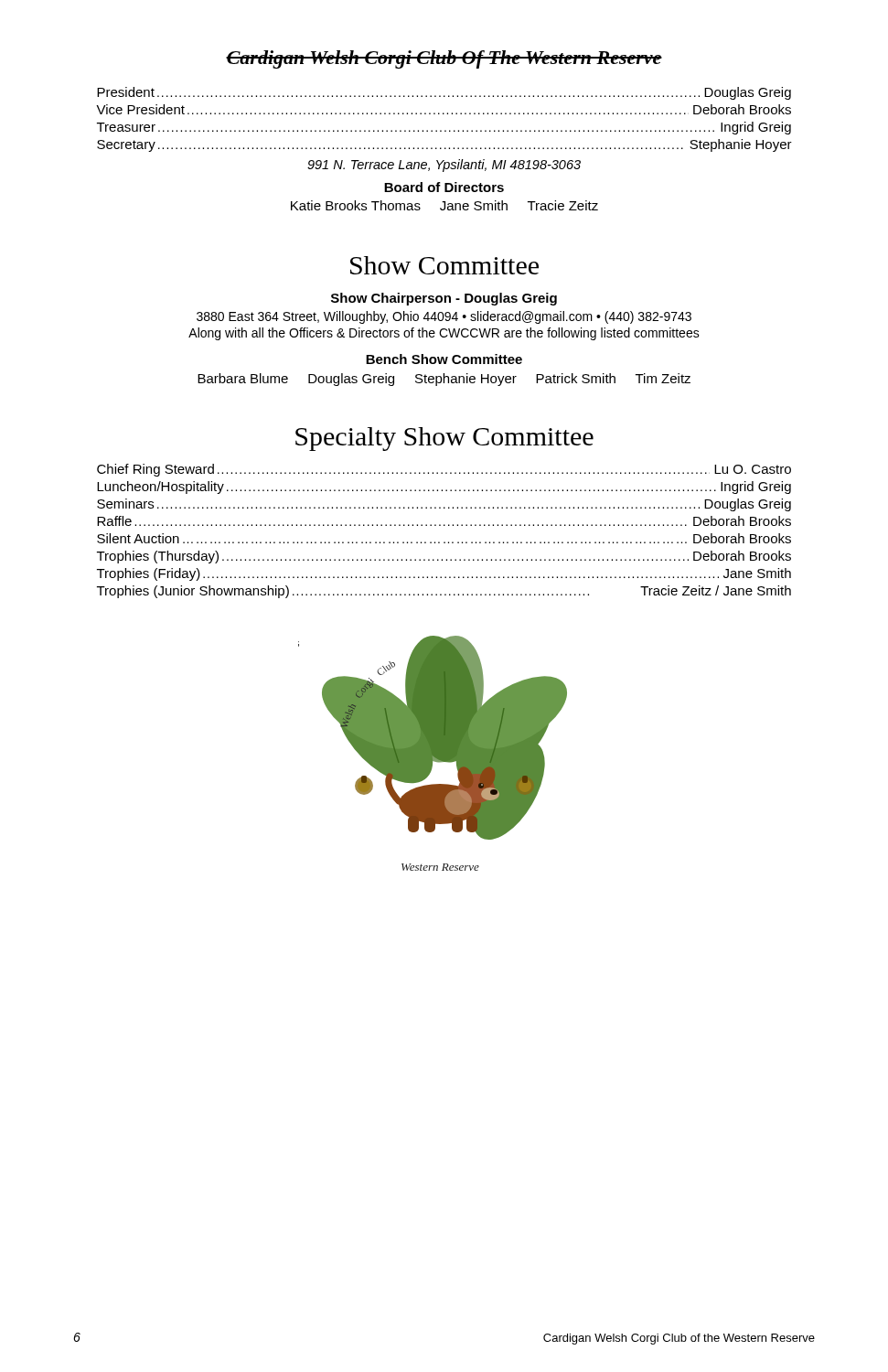The width and height of the screenshot is (888, 1372).
Task: Point to the text block starting "Barbara Blume Douglas"
Action: click(x=444, y=378)
